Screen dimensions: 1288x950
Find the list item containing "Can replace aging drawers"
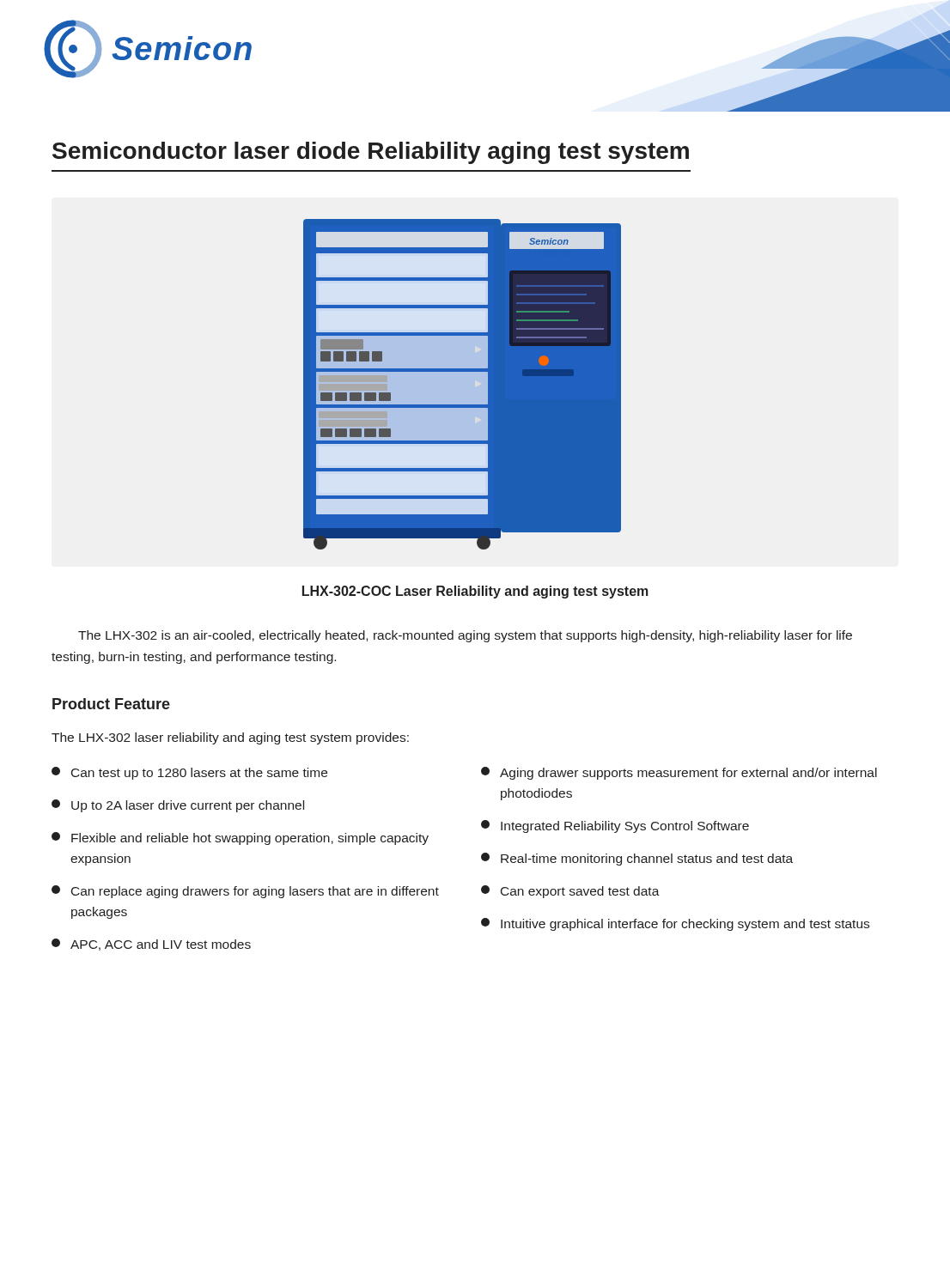(x=253, y=902)
